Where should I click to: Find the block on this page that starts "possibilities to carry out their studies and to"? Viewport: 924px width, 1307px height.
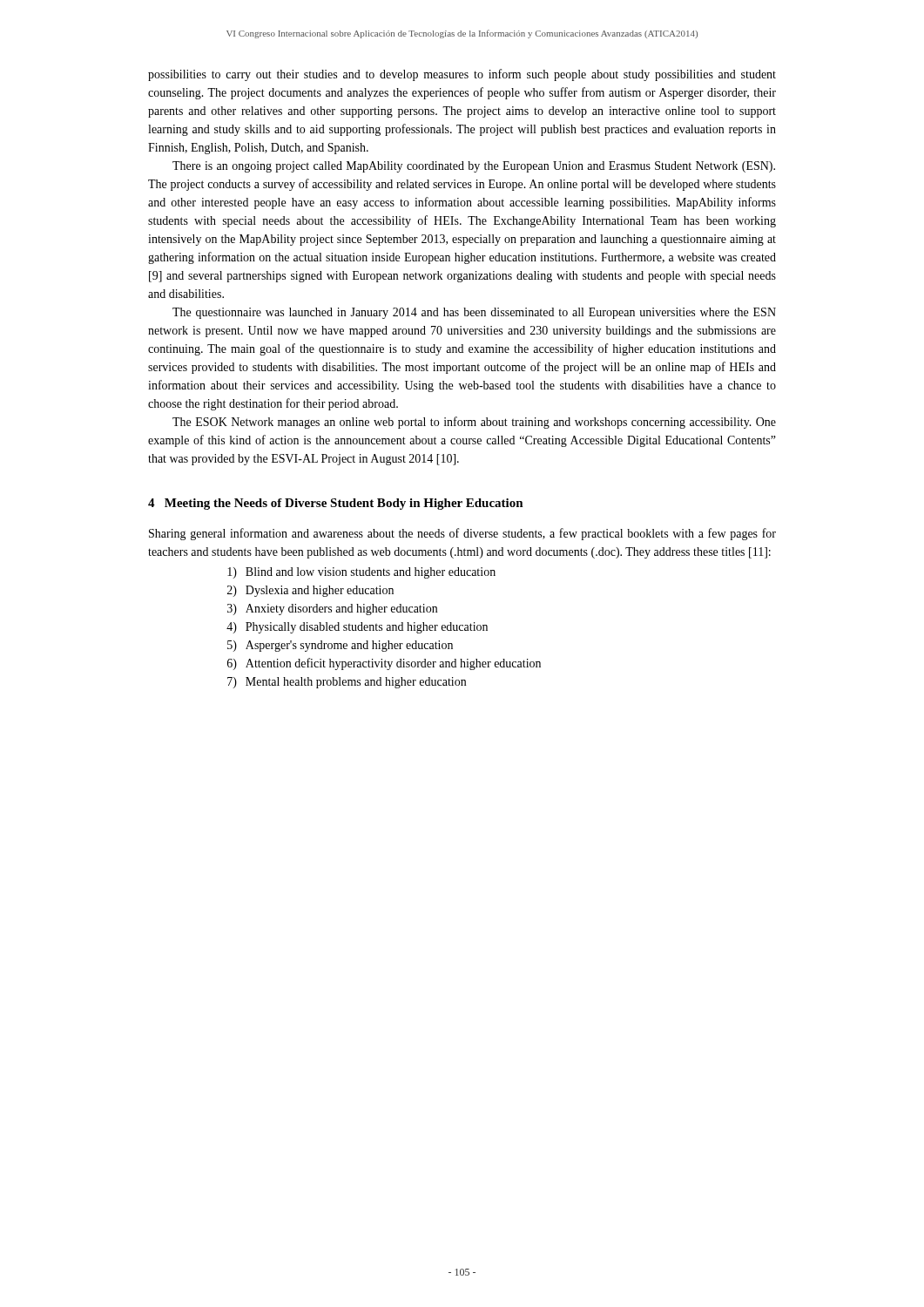(x=462, y=111)
